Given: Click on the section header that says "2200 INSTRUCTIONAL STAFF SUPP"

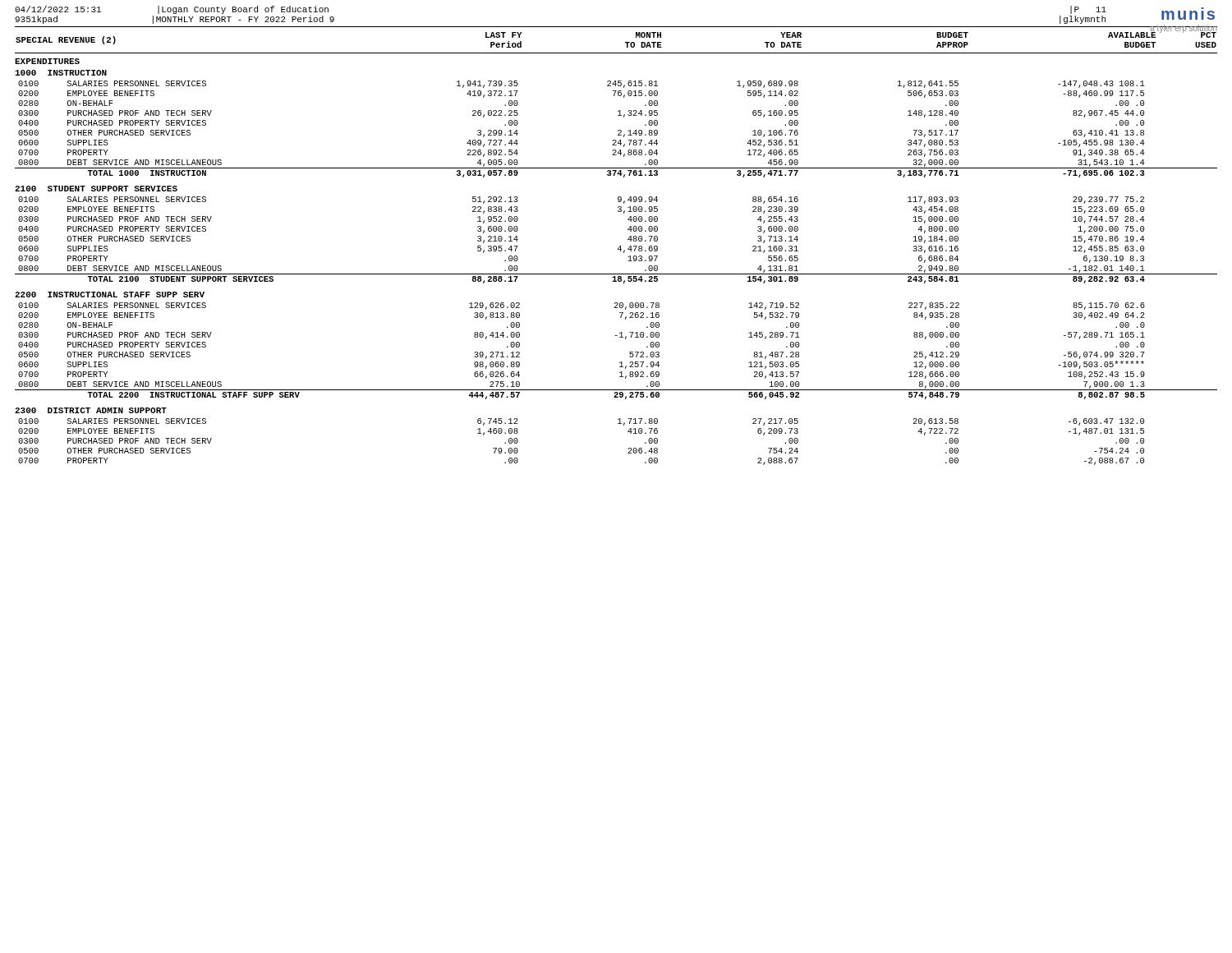Looking at the screenshot, I should [110, 295].
